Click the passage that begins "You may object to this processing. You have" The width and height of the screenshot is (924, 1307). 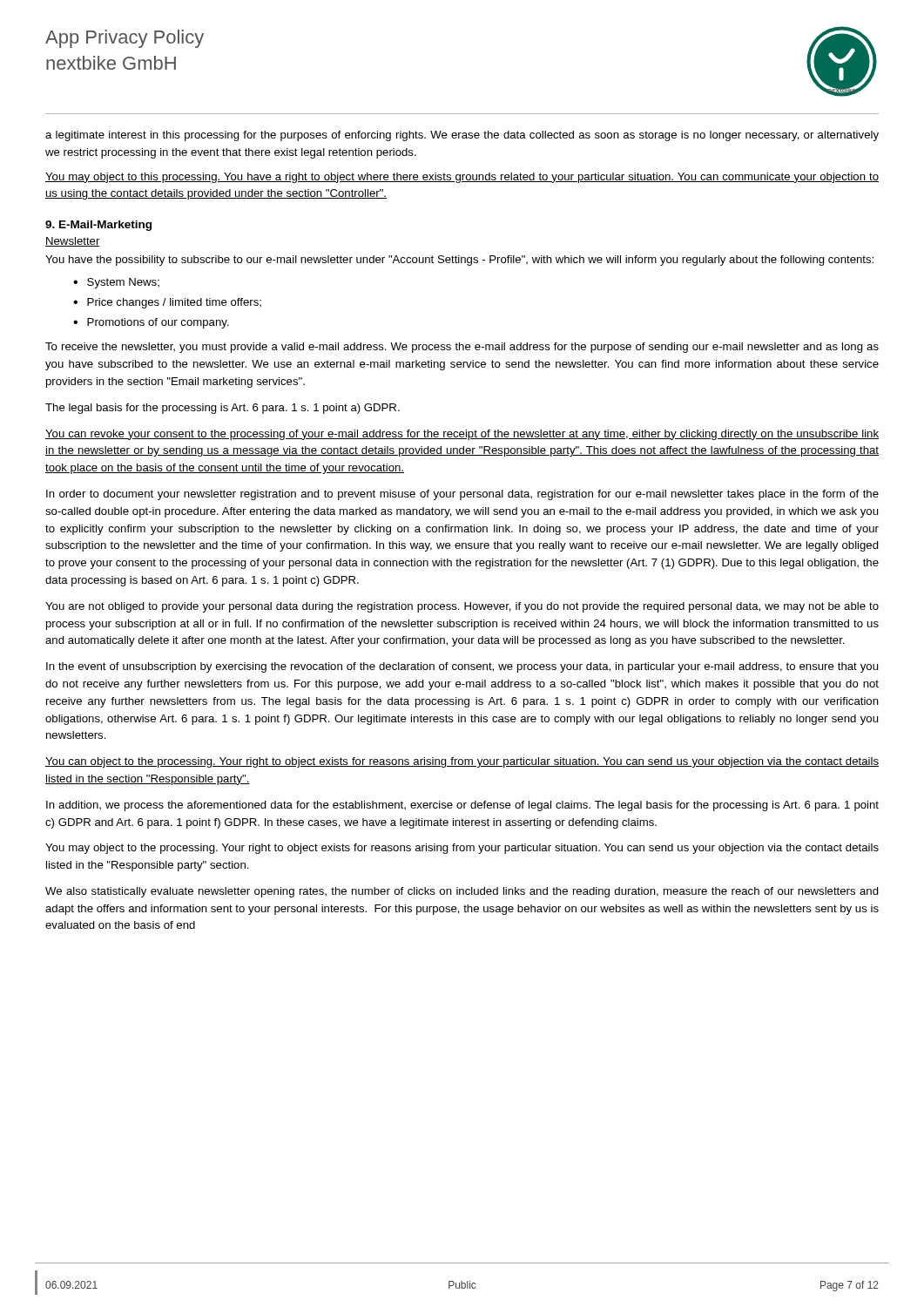462,185
